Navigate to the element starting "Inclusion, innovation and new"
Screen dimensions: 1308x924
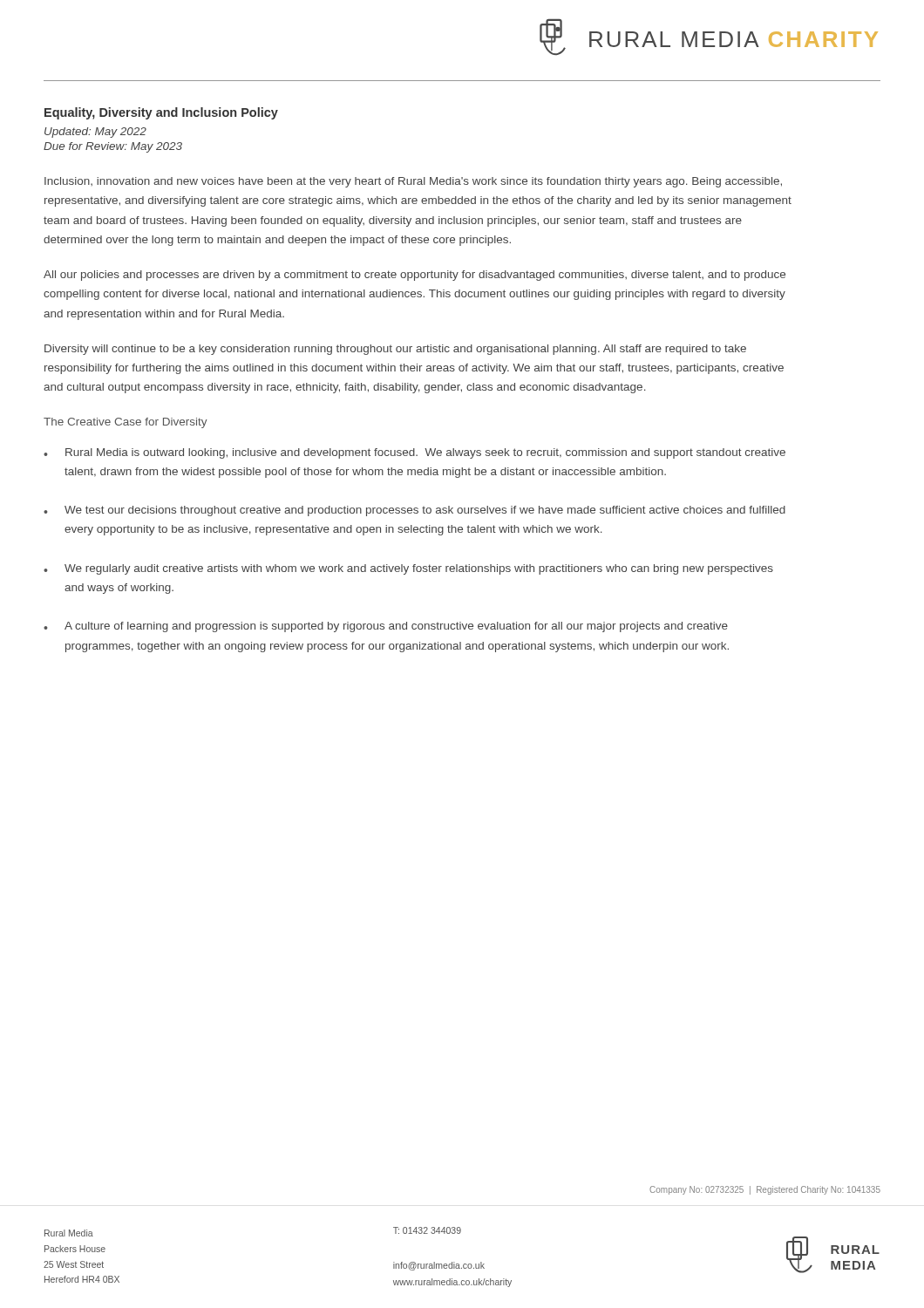[x=418, y=211]
